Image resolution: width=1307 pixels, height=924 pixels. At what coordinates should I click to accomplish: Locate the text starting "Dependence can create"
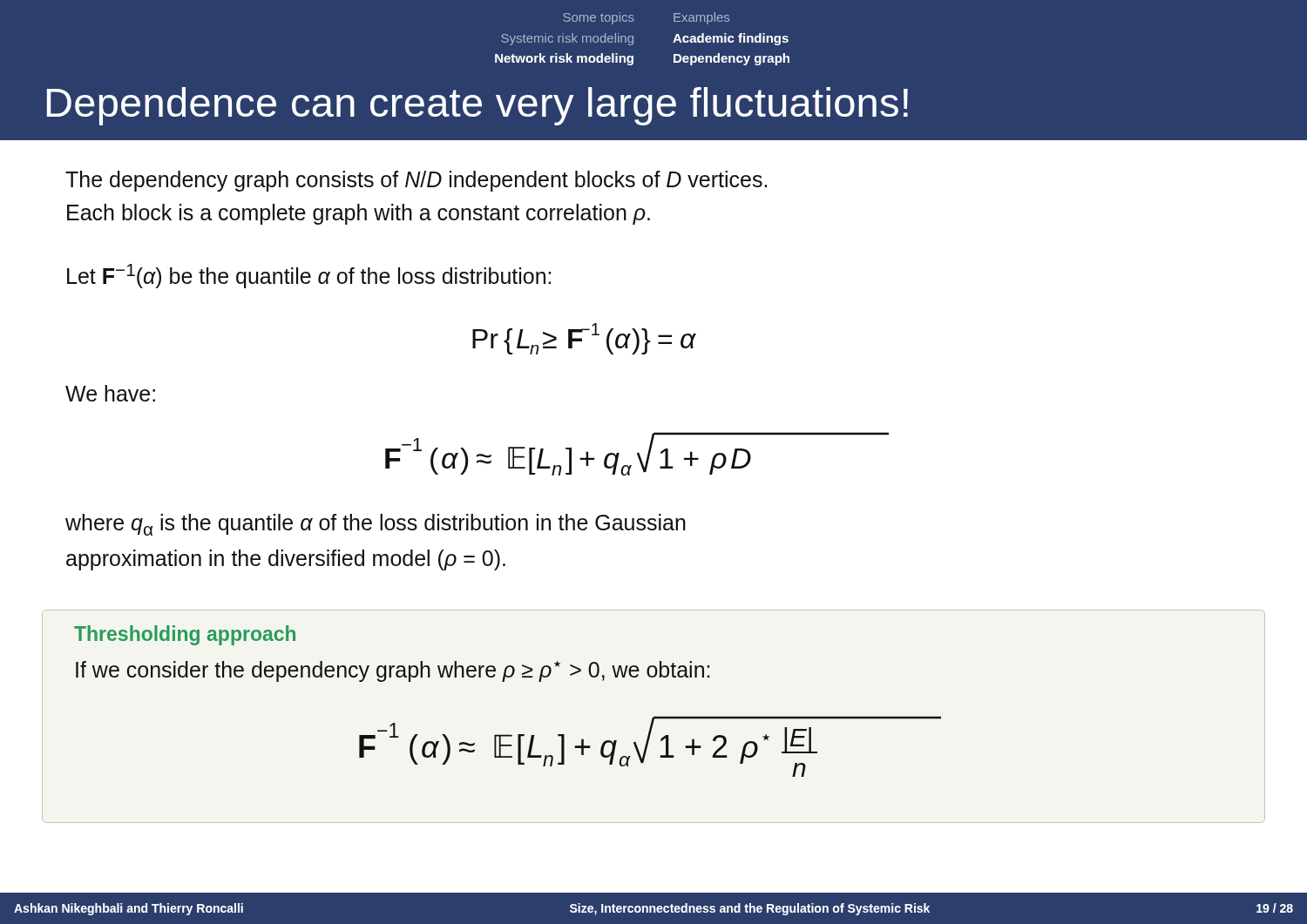point(478,102)
